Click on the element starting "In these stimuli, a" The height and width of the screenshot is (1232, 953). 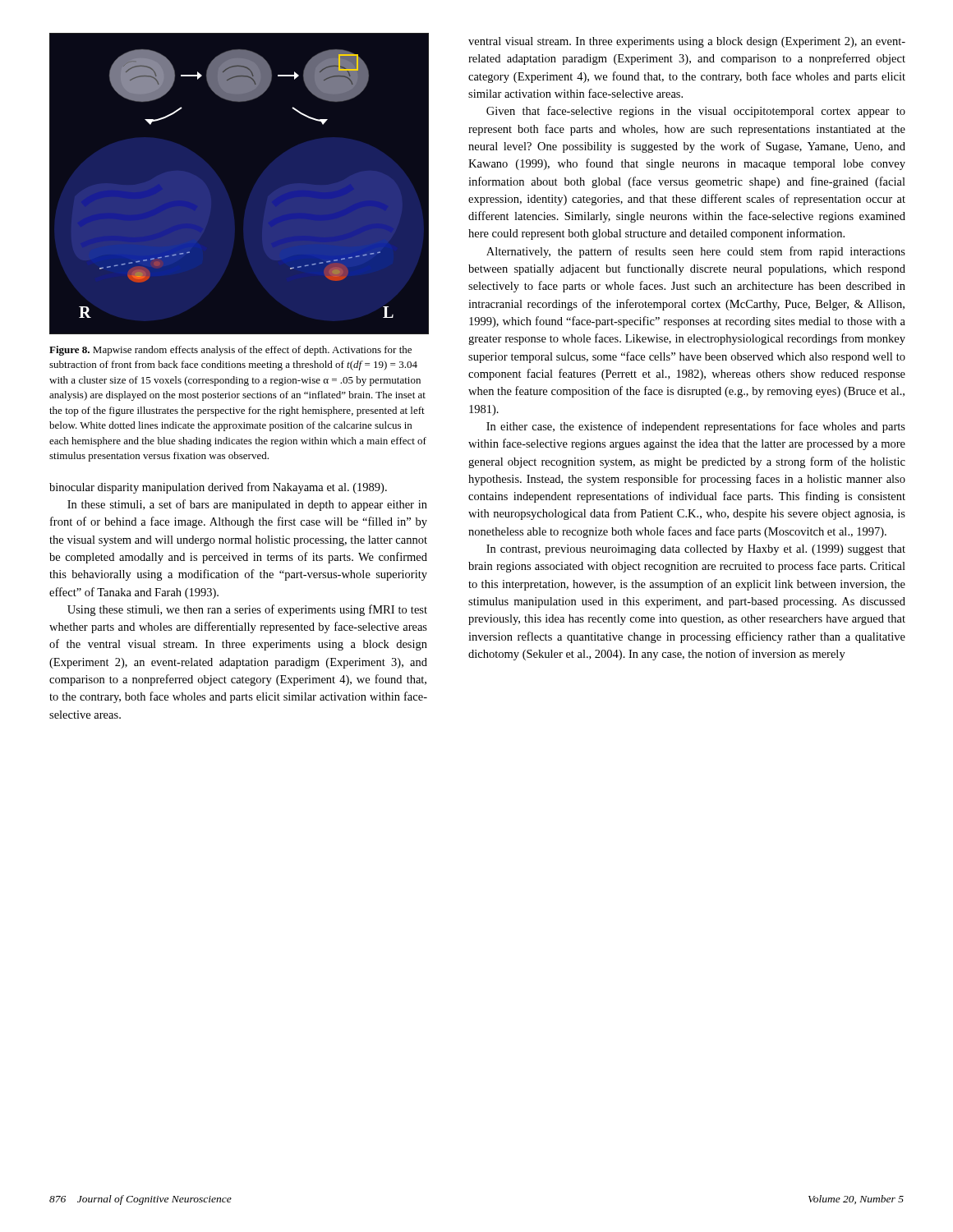[238, 549]
